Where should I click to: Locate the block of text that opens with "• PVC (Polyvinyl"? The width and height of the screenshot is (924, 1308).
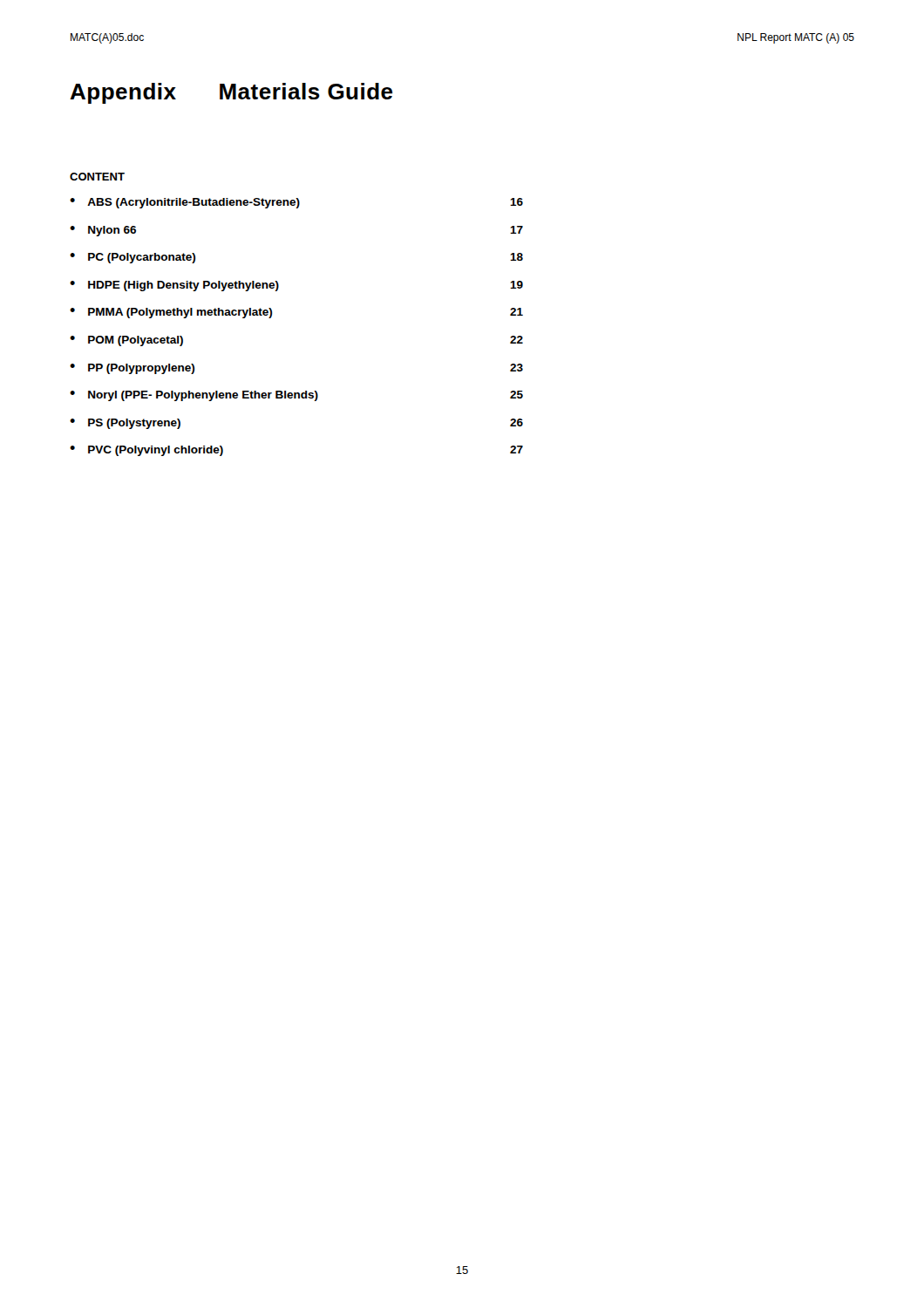(162, 450)
